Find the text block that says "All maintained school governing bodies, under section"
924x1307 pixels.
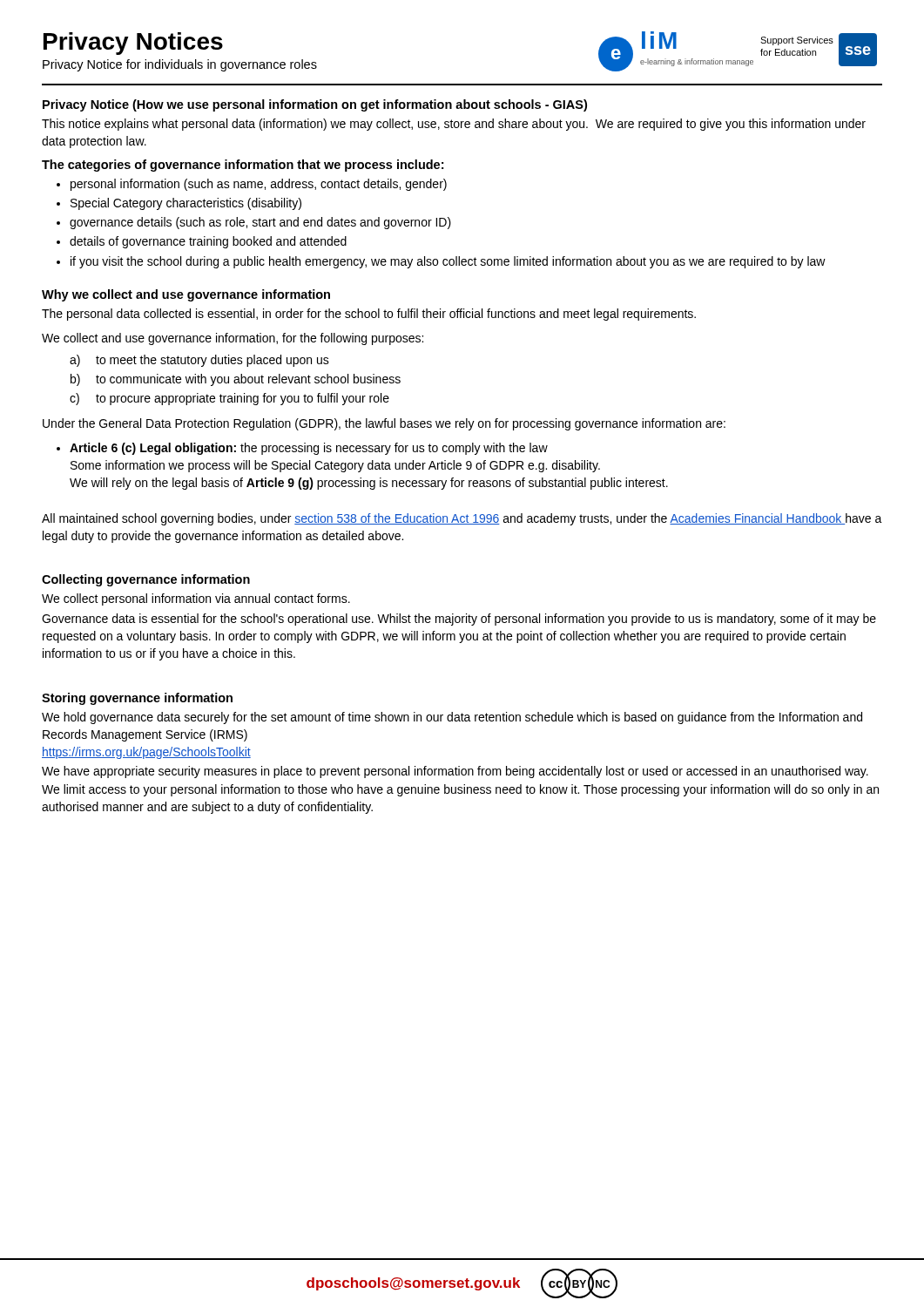click(x=462, y=527)
